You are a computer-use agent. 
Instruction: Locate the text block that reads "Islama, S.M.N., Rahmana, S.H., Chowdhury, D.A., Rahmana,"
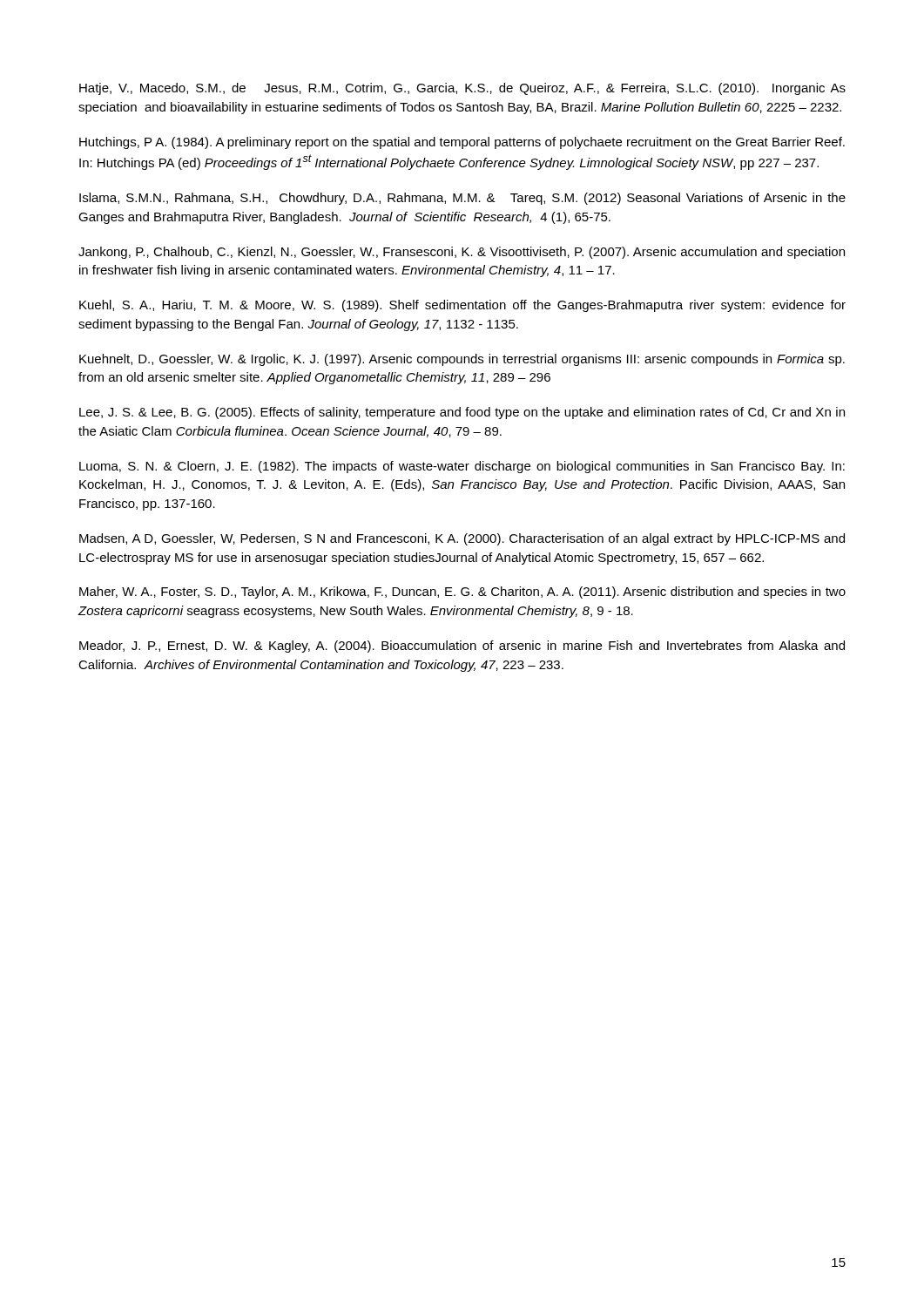pos(462,207)
